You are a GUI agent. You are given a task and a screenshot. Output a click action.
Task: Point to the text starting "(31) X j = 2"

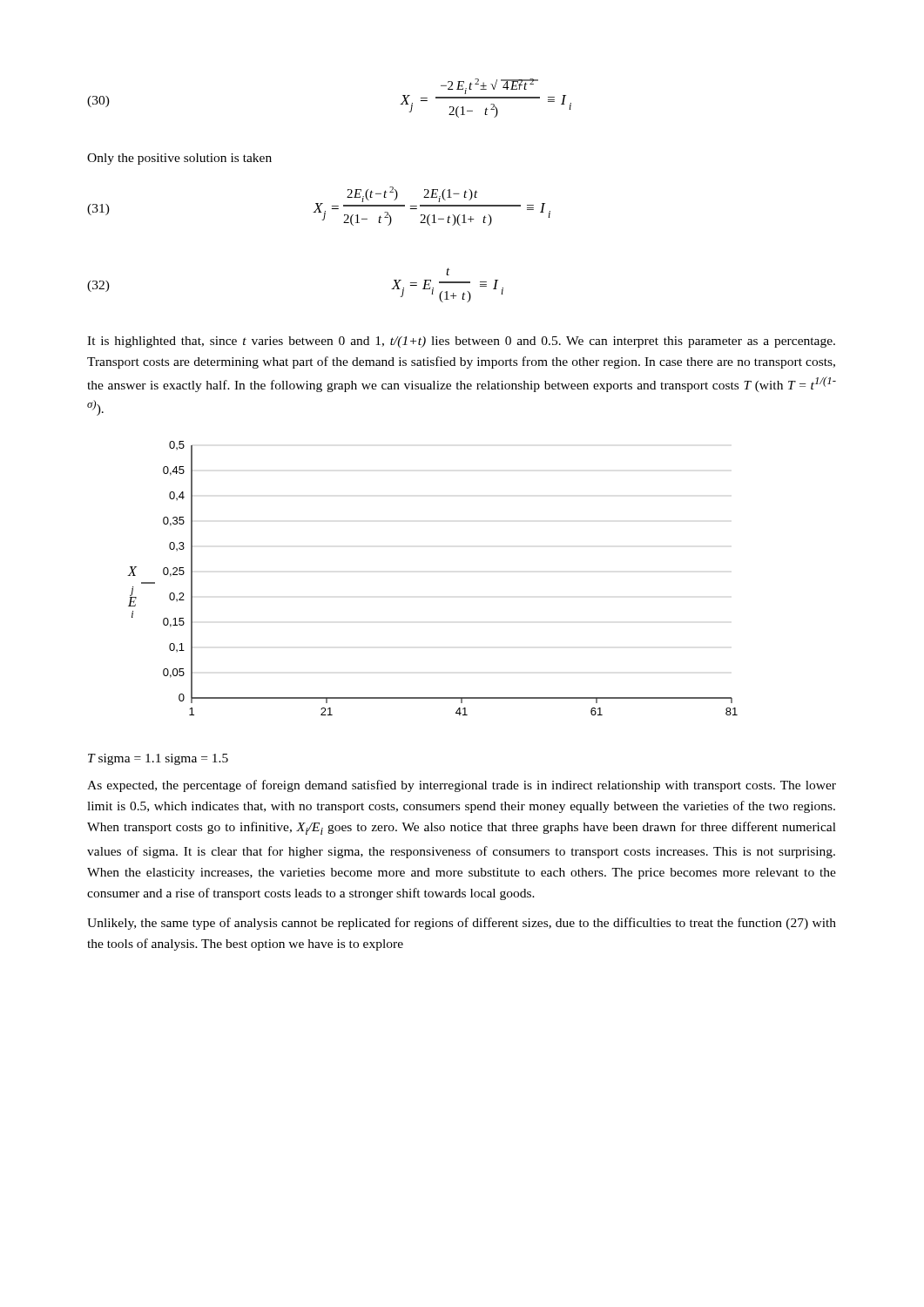(x=462, y=208)
